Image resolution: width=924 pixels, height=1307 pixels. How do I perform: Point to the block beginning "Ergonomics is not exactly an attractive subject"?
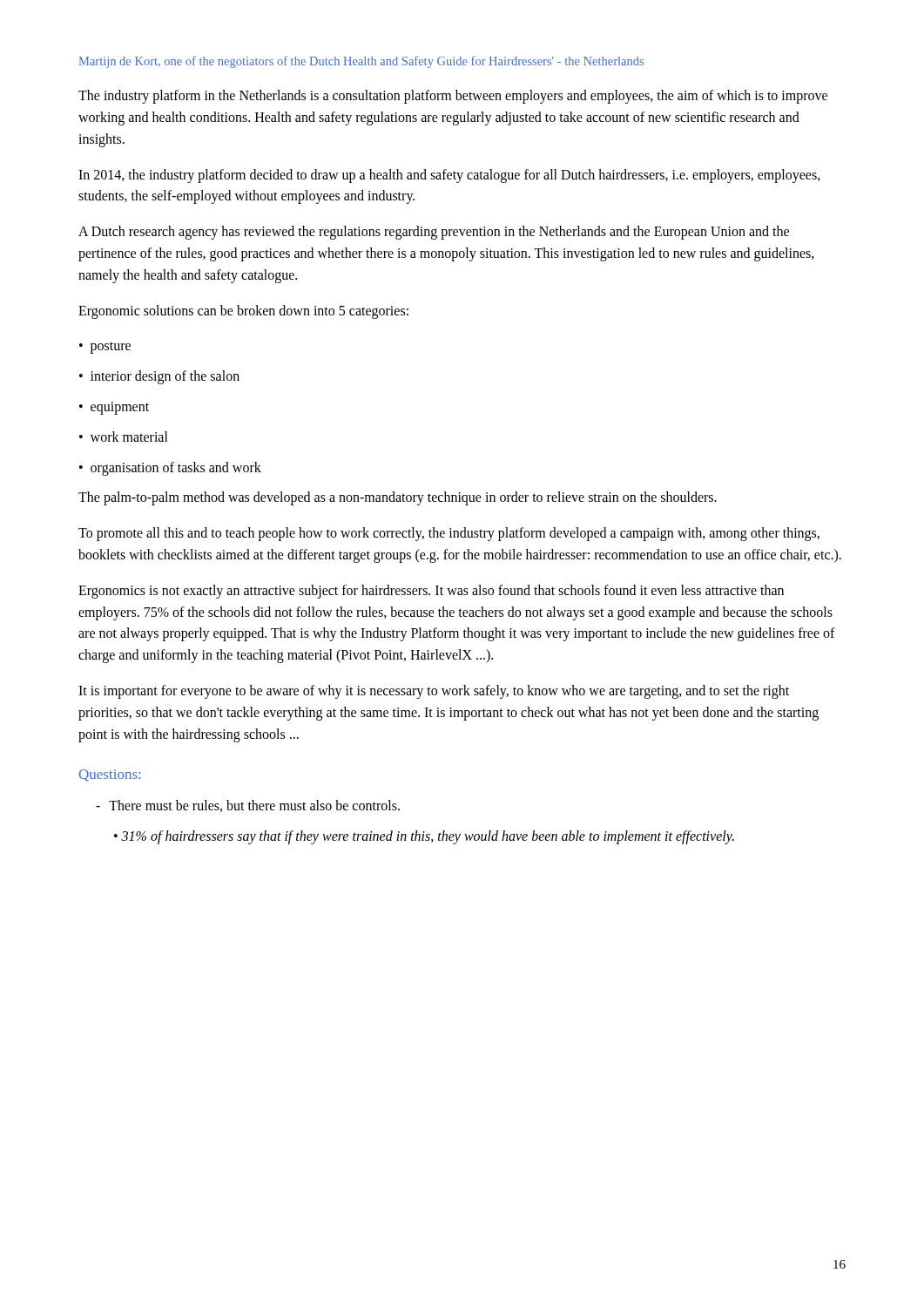click(x=457, y=623)
